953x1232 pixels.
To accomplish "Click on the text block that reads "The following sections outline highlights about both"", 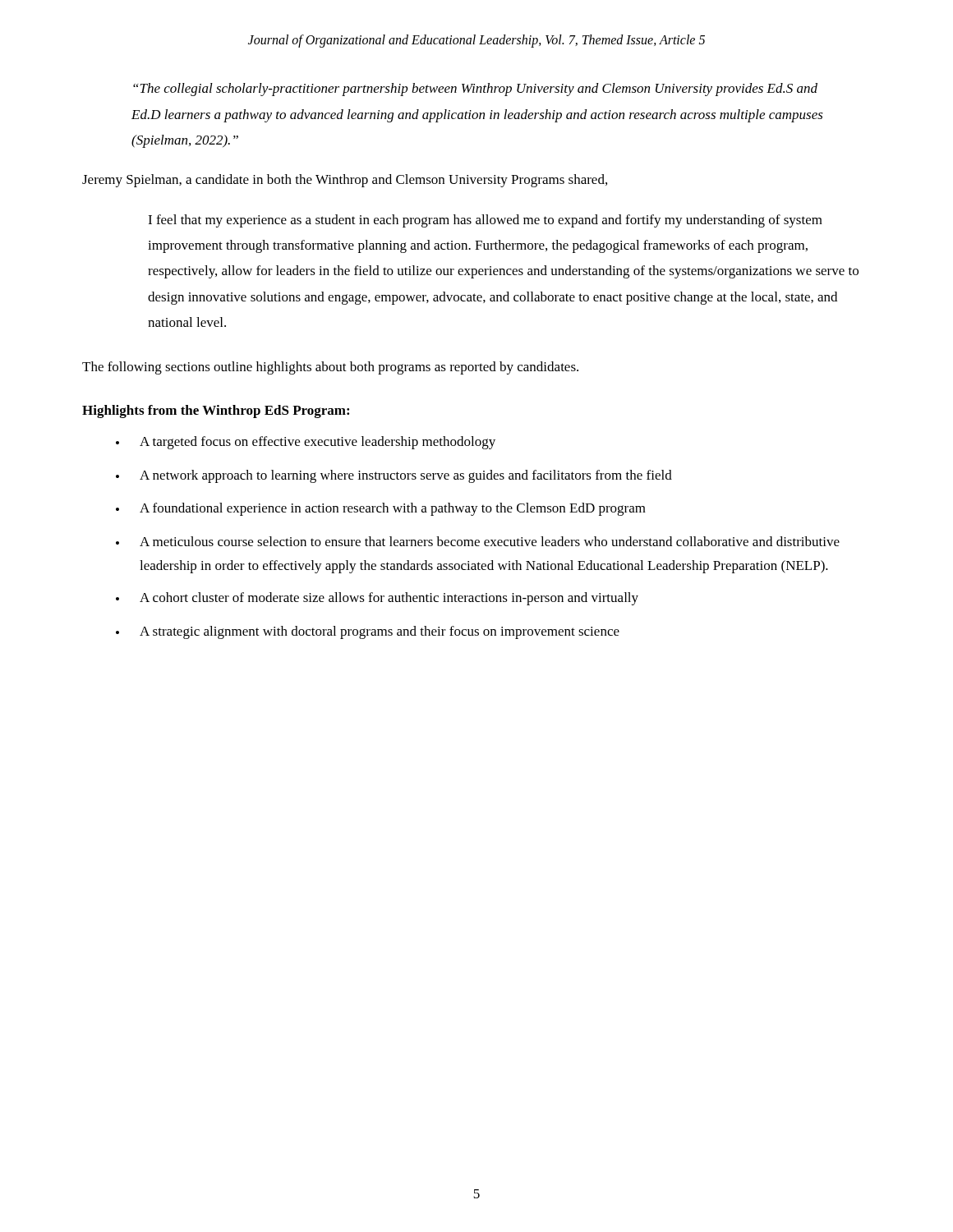I will 331,367.
